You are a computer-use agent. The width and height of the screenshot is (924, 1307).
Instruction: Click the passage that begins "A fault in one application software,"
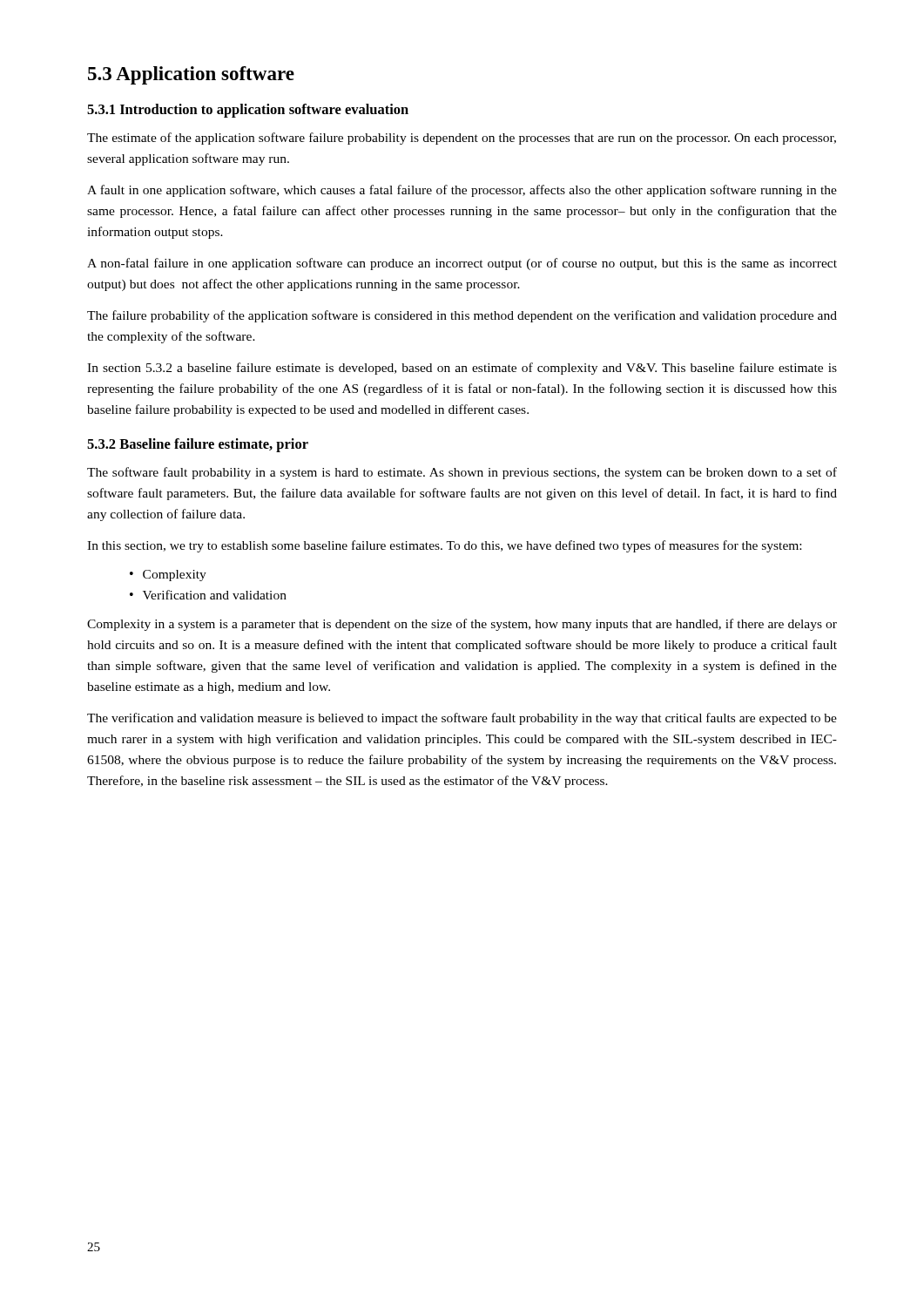[x=462, y=211]
